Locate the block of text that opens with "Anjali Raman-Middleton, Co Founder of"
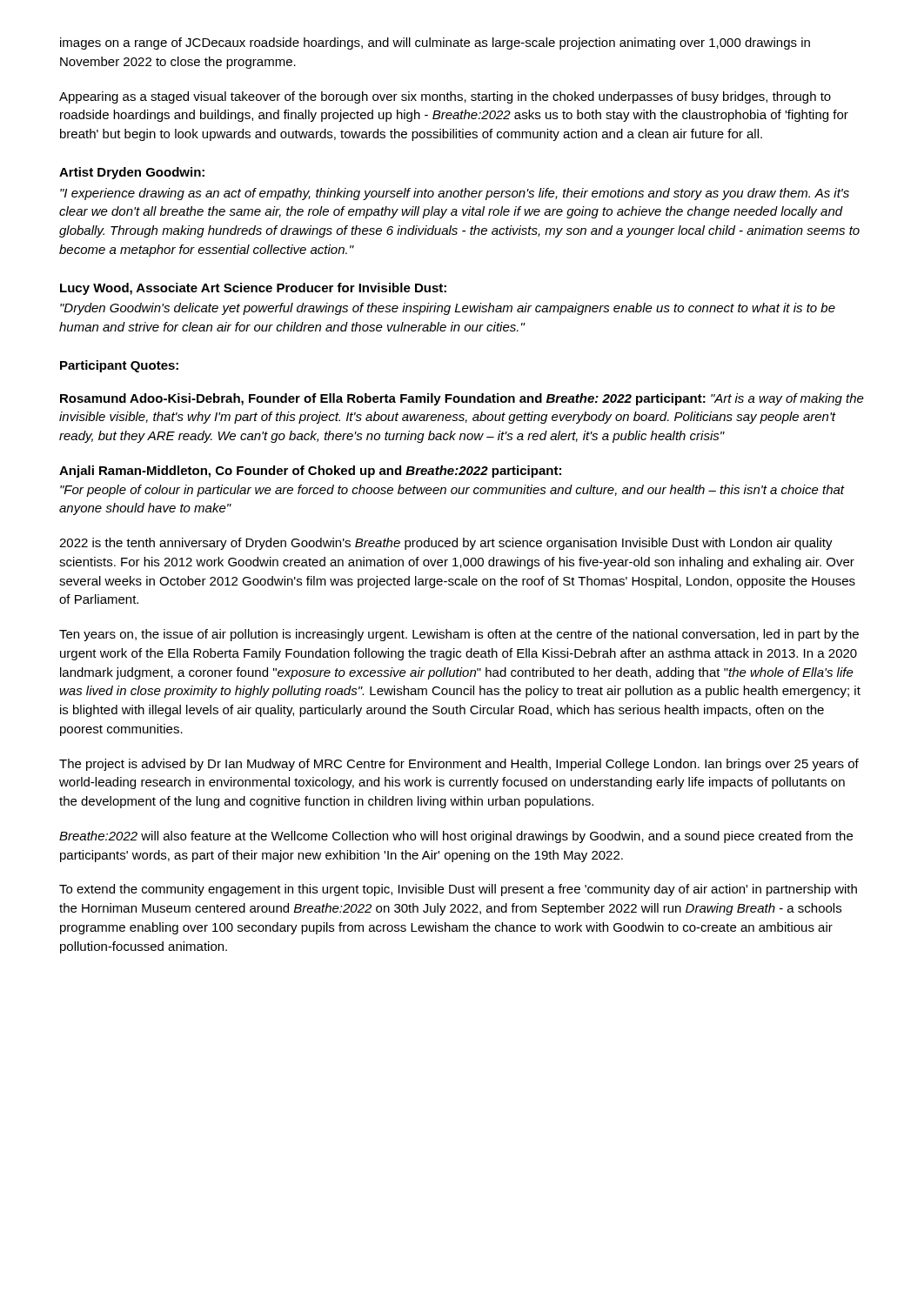924x1305 pixels. click(x=462, y=489)
